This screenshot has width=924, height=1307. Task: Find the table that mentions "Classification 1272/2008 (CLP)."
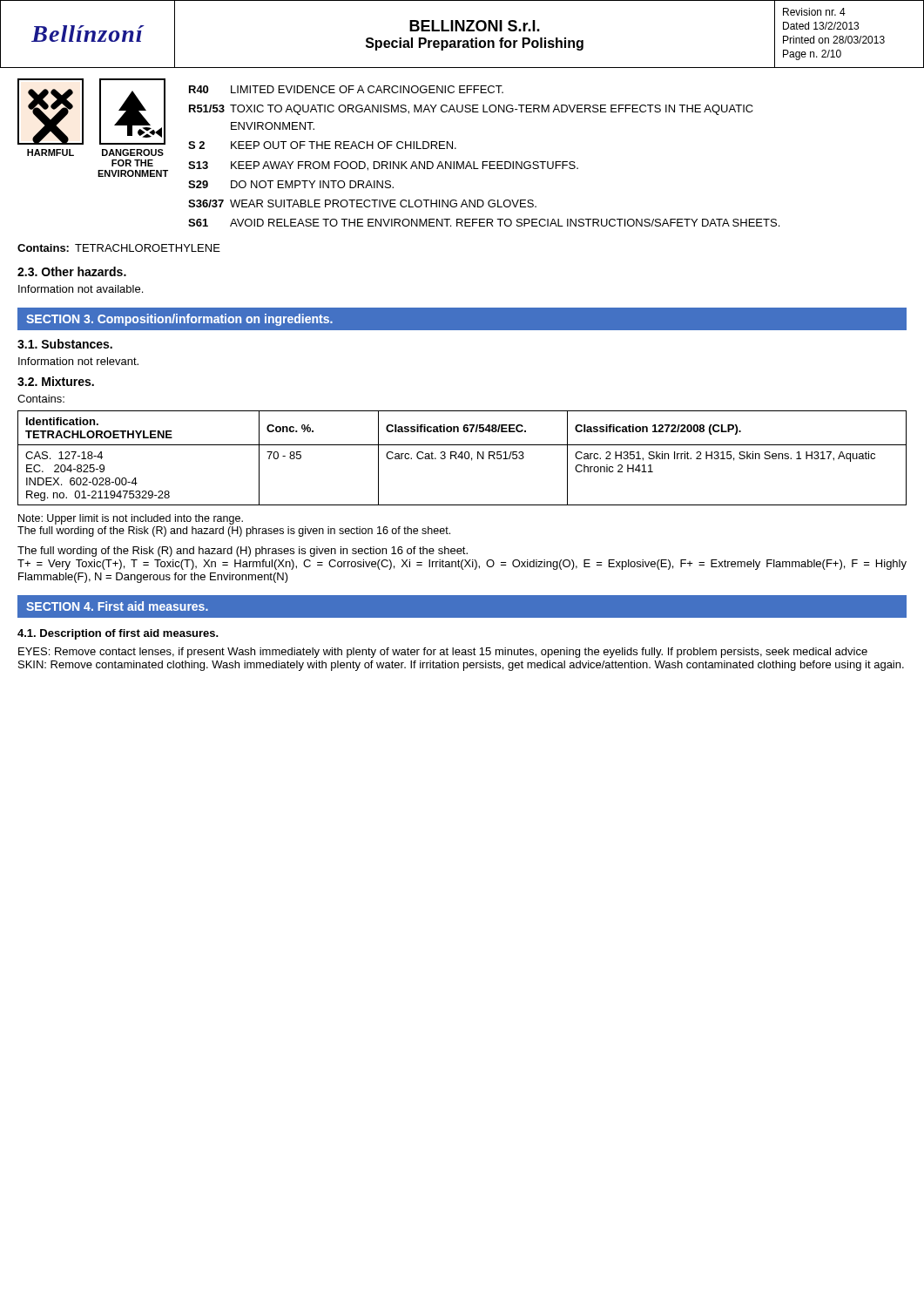click(462, 458)
